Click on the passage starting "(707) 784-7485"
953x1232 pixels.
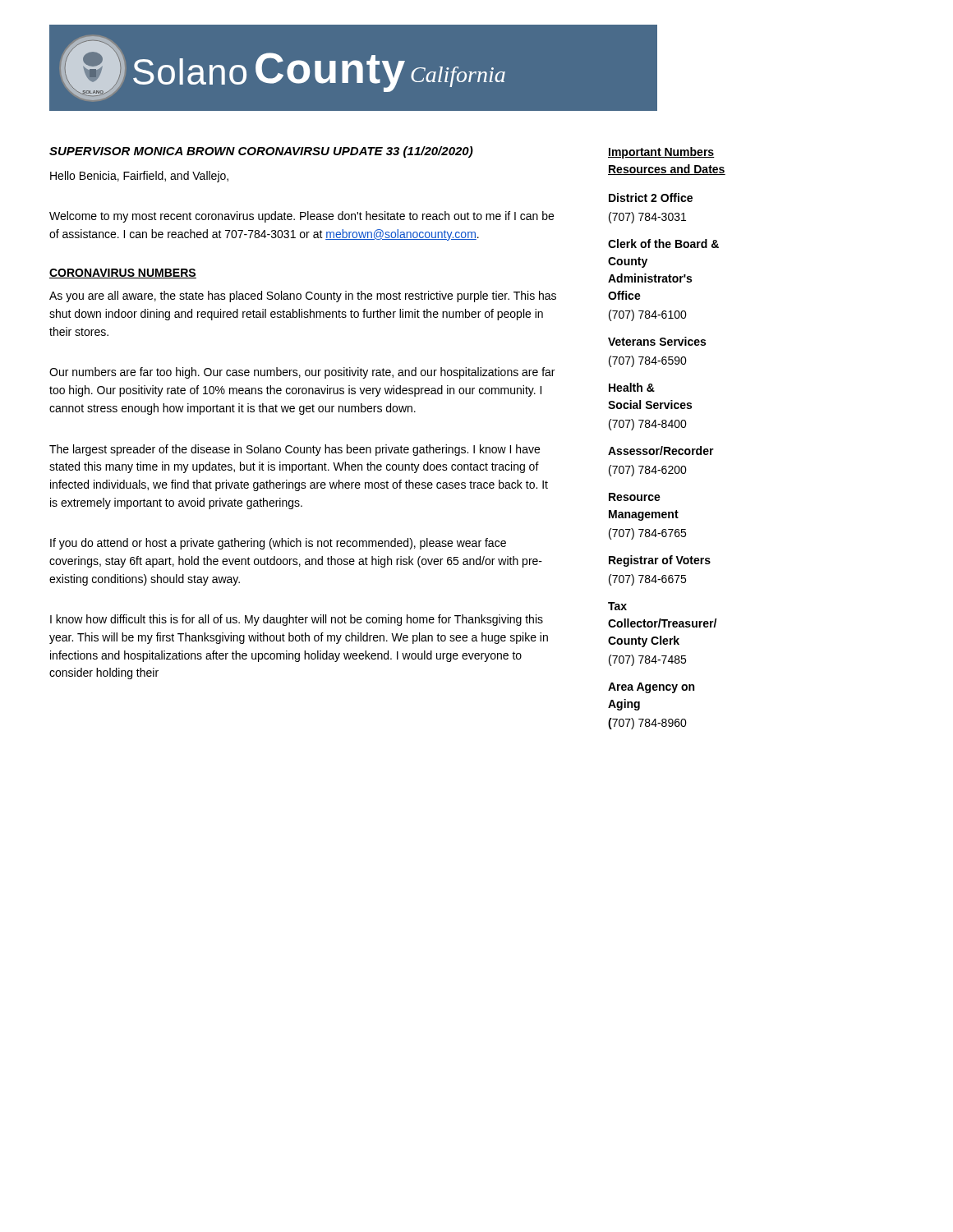click(647, 660)
